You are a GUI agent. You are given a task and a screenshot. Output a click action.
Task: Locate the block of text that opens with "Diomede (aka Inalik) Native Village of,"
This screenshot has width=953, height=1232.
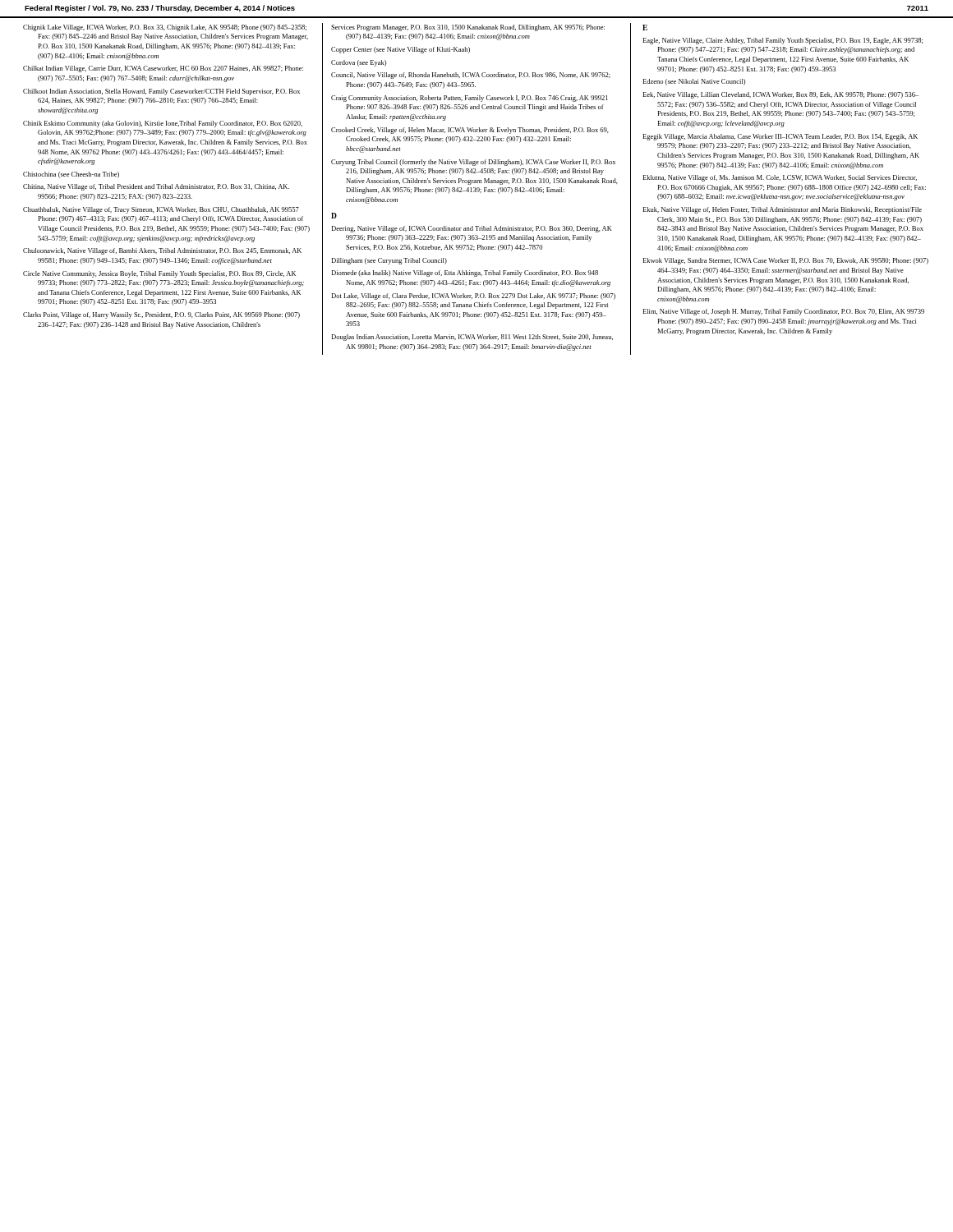coord(471,278)
